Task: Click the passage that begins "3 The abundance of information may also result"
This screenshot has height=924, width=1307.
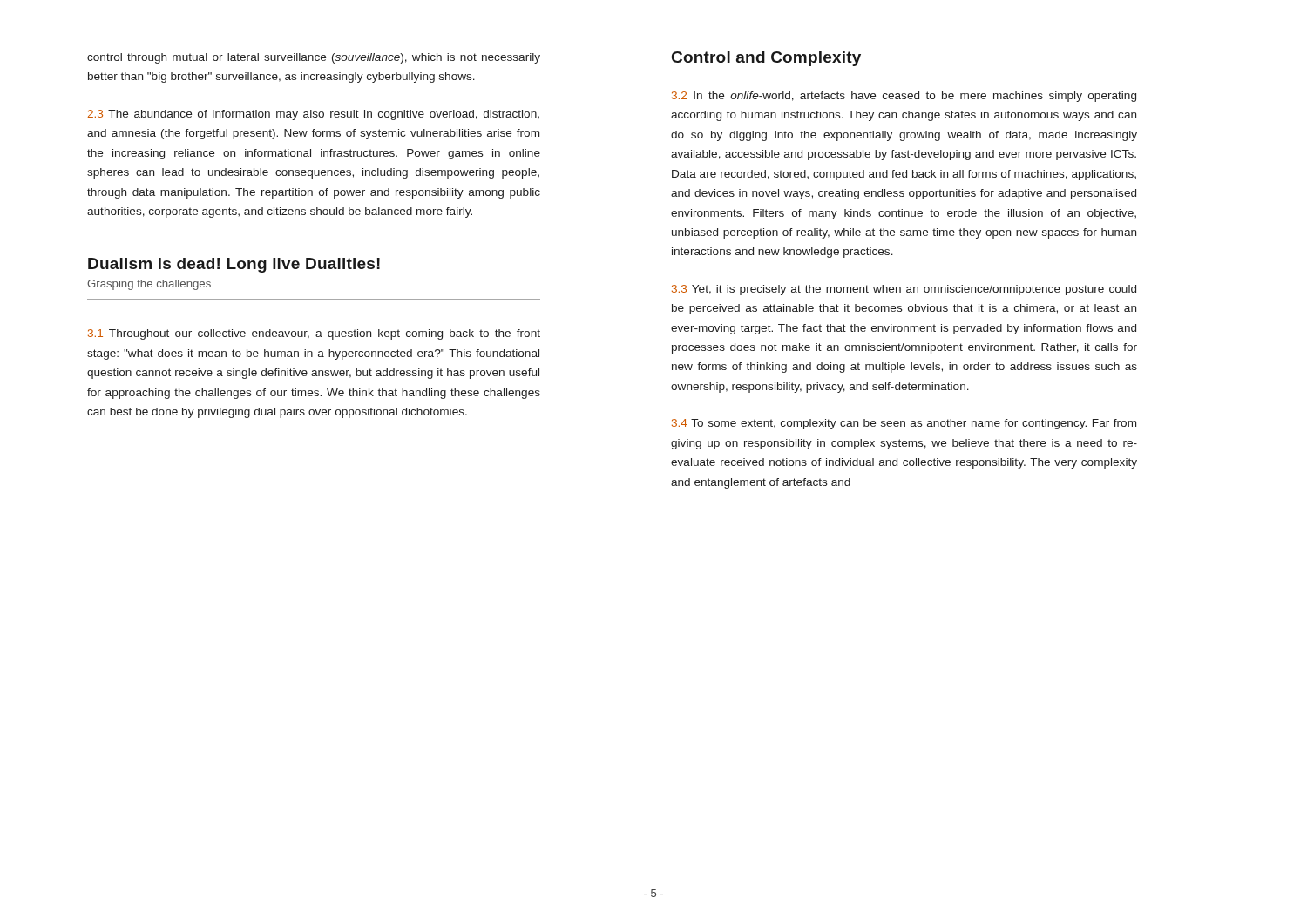Action: click(x=314, y=162)
